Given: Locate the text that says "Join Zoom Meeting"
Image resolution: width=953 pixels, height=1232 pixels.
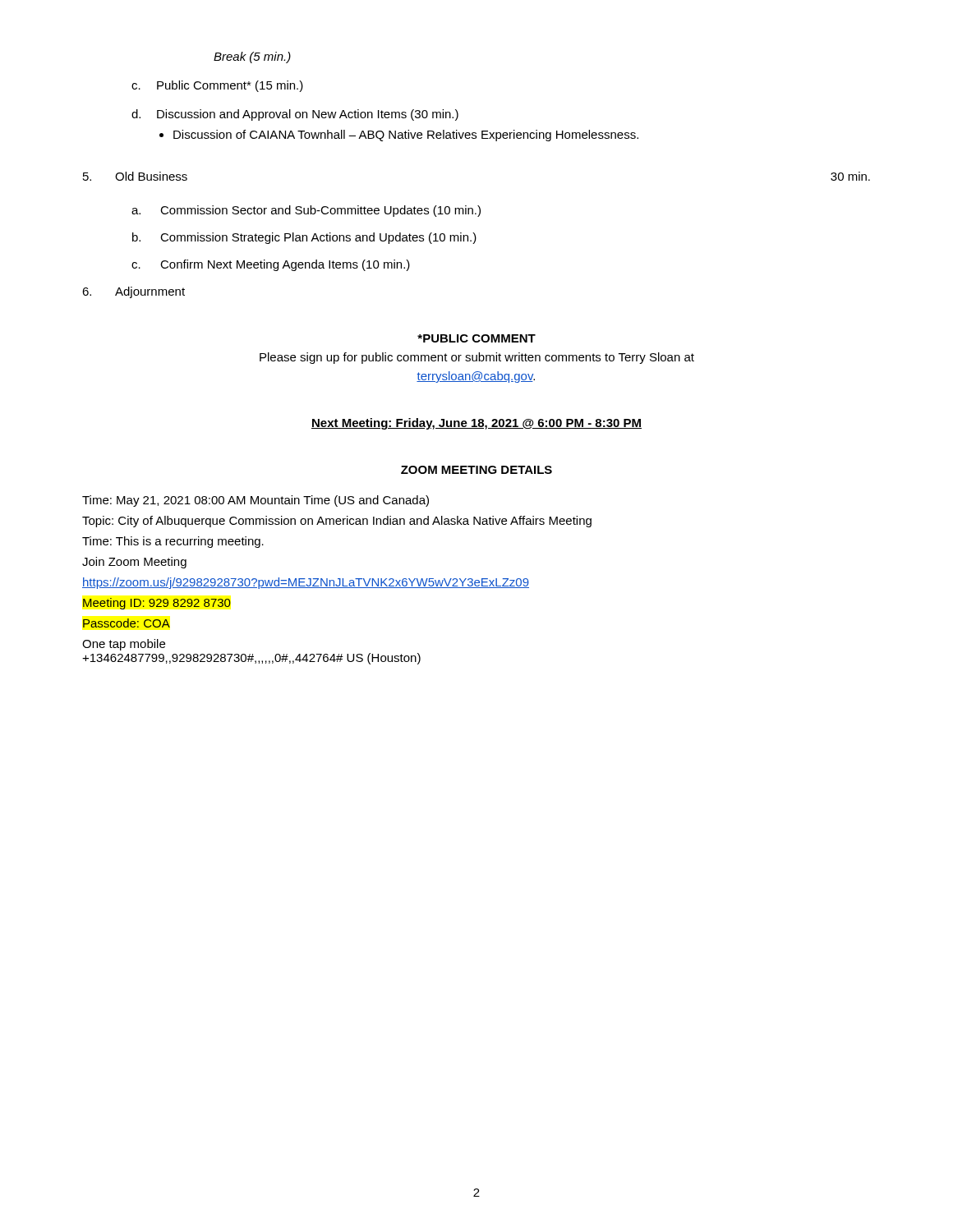Looking at the screenshot, I should tap(134, 563).
